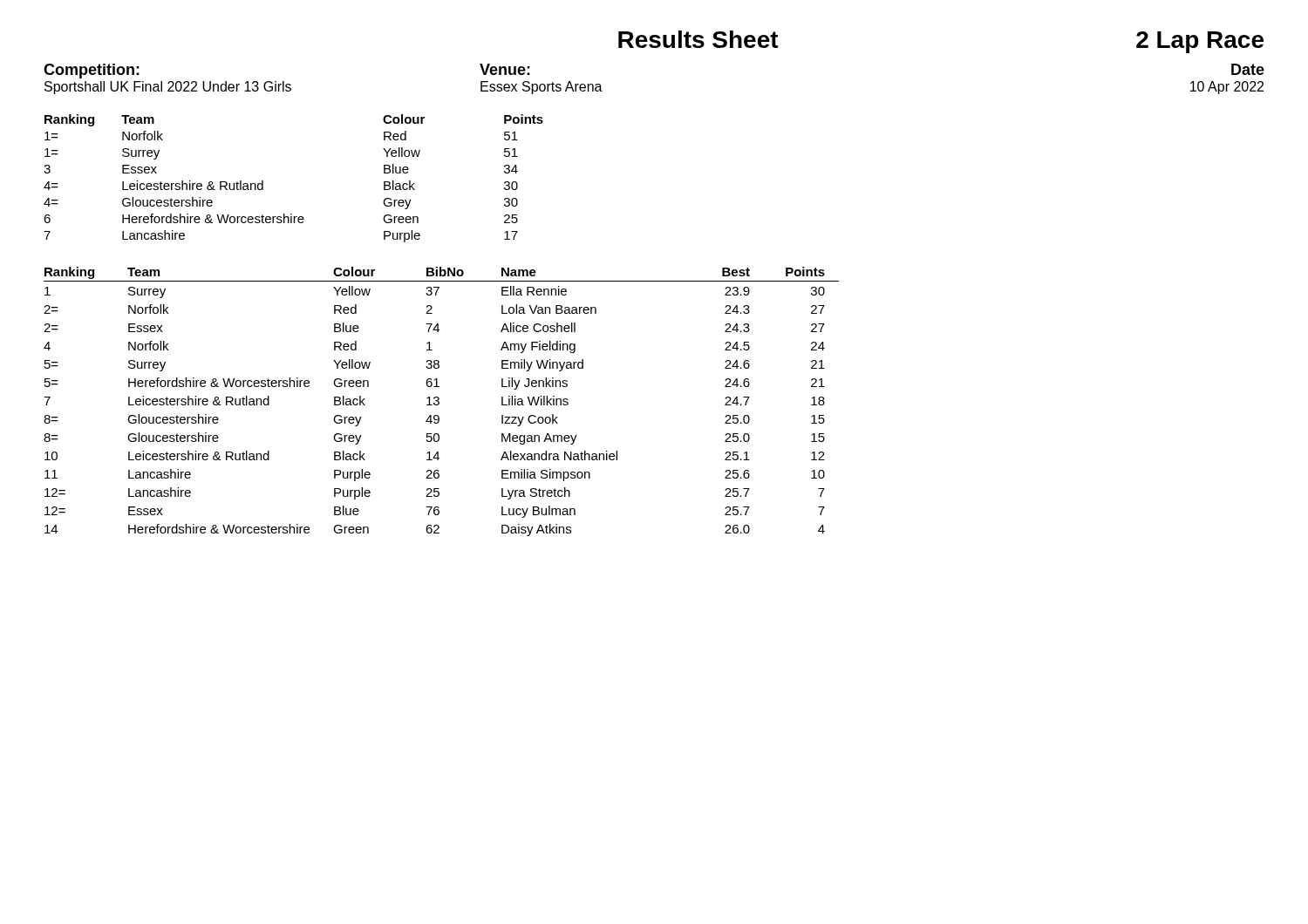
Task: Select the text block with the text "Date 10 Apr"
Action: pos(1227,78)
